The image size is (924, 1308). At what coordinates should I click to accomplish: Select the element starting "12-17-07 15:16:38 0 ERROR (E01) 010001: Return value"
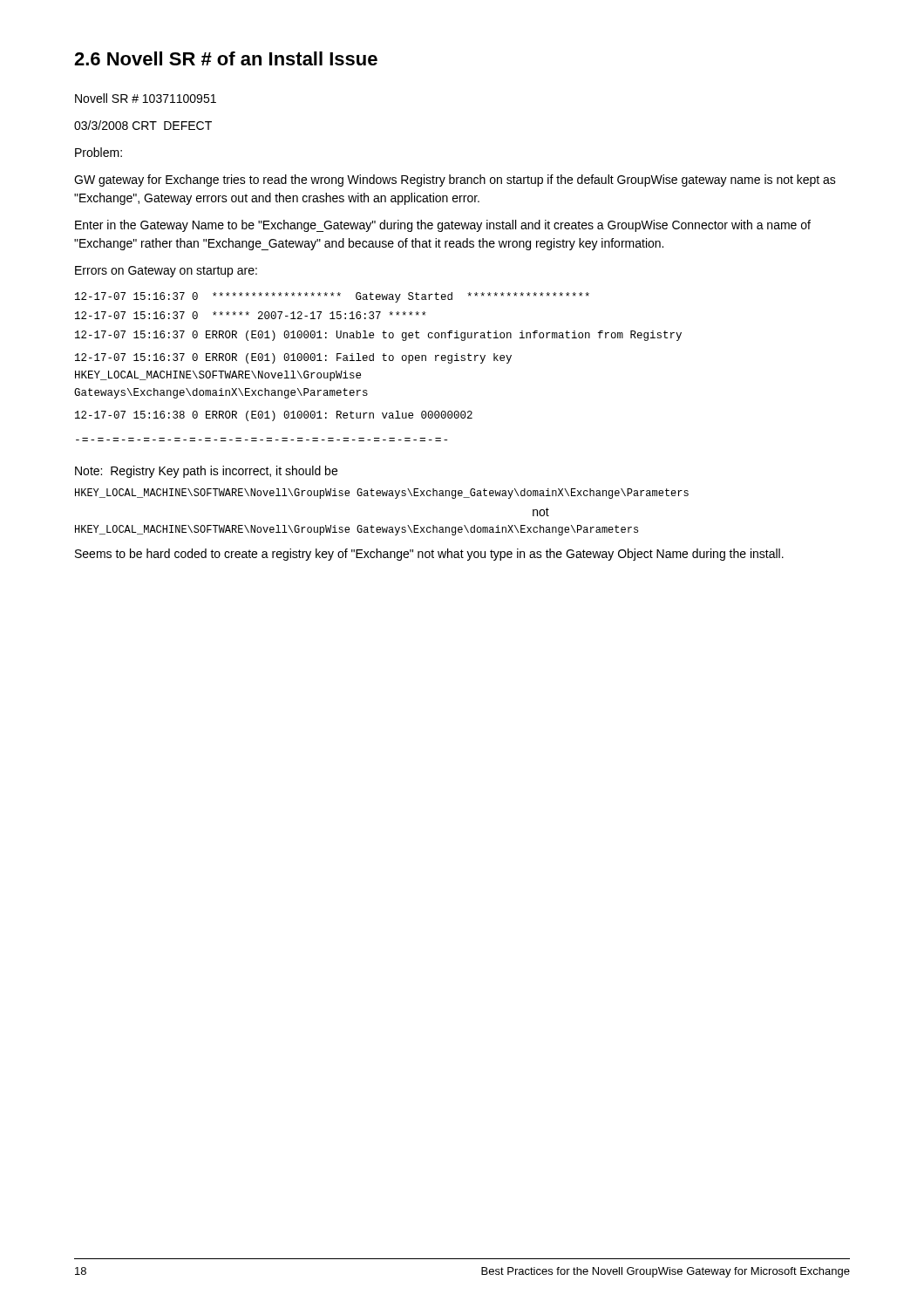274,416
